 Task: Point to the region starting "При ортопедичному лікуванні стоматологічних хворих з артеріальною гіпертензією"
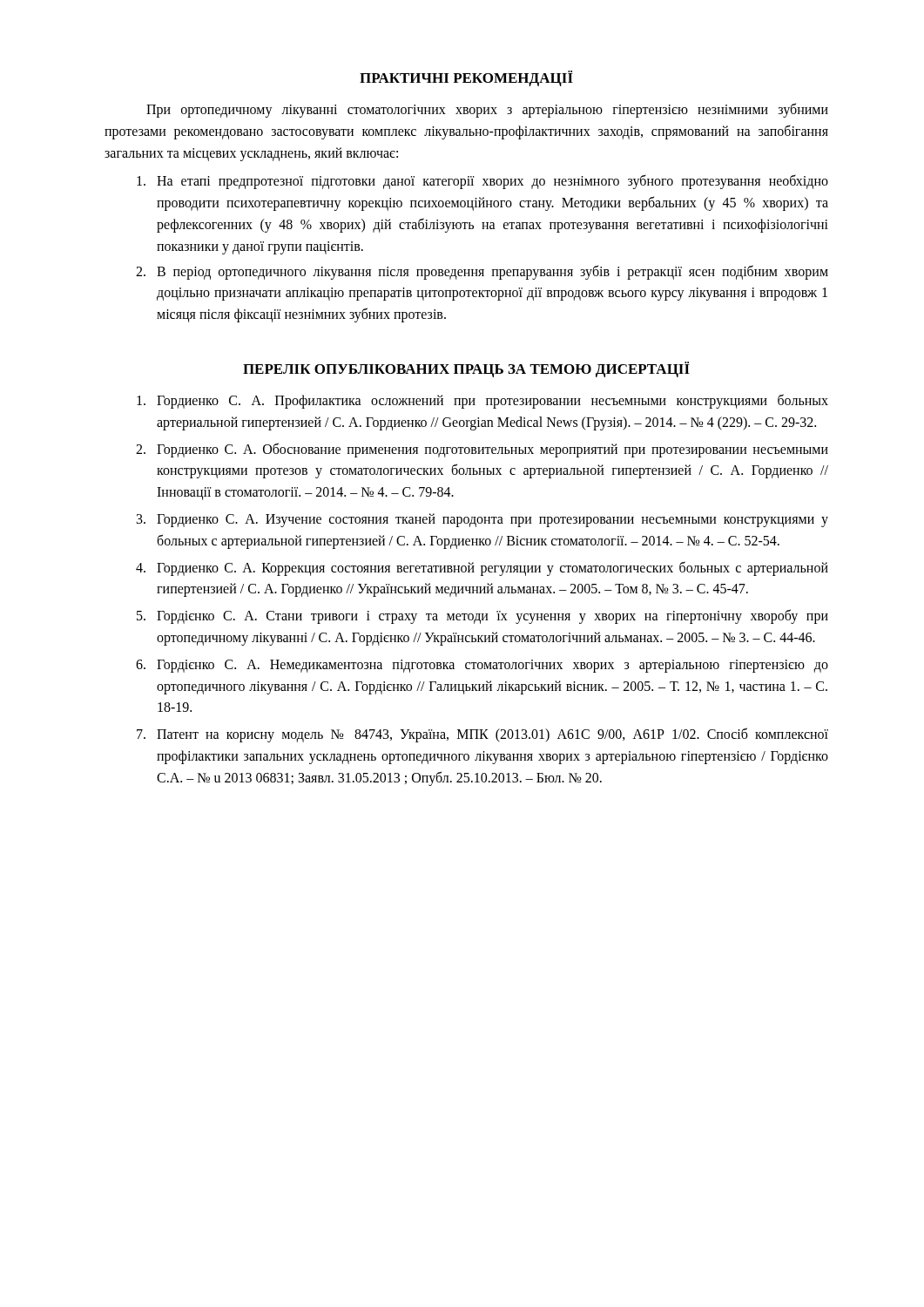(x=466, y=131)
